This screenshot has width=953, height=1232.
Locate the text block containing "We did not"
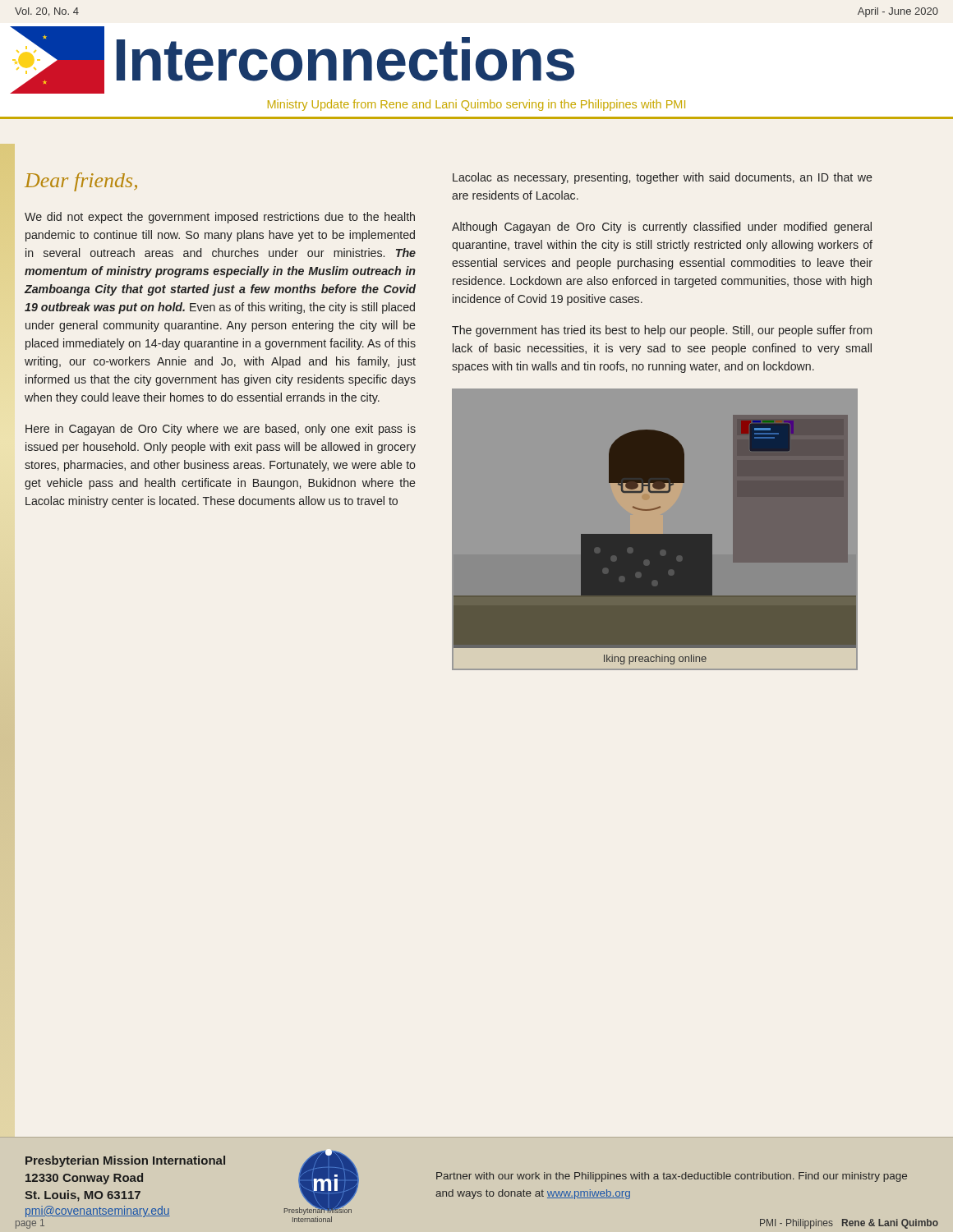coord(220,307)
